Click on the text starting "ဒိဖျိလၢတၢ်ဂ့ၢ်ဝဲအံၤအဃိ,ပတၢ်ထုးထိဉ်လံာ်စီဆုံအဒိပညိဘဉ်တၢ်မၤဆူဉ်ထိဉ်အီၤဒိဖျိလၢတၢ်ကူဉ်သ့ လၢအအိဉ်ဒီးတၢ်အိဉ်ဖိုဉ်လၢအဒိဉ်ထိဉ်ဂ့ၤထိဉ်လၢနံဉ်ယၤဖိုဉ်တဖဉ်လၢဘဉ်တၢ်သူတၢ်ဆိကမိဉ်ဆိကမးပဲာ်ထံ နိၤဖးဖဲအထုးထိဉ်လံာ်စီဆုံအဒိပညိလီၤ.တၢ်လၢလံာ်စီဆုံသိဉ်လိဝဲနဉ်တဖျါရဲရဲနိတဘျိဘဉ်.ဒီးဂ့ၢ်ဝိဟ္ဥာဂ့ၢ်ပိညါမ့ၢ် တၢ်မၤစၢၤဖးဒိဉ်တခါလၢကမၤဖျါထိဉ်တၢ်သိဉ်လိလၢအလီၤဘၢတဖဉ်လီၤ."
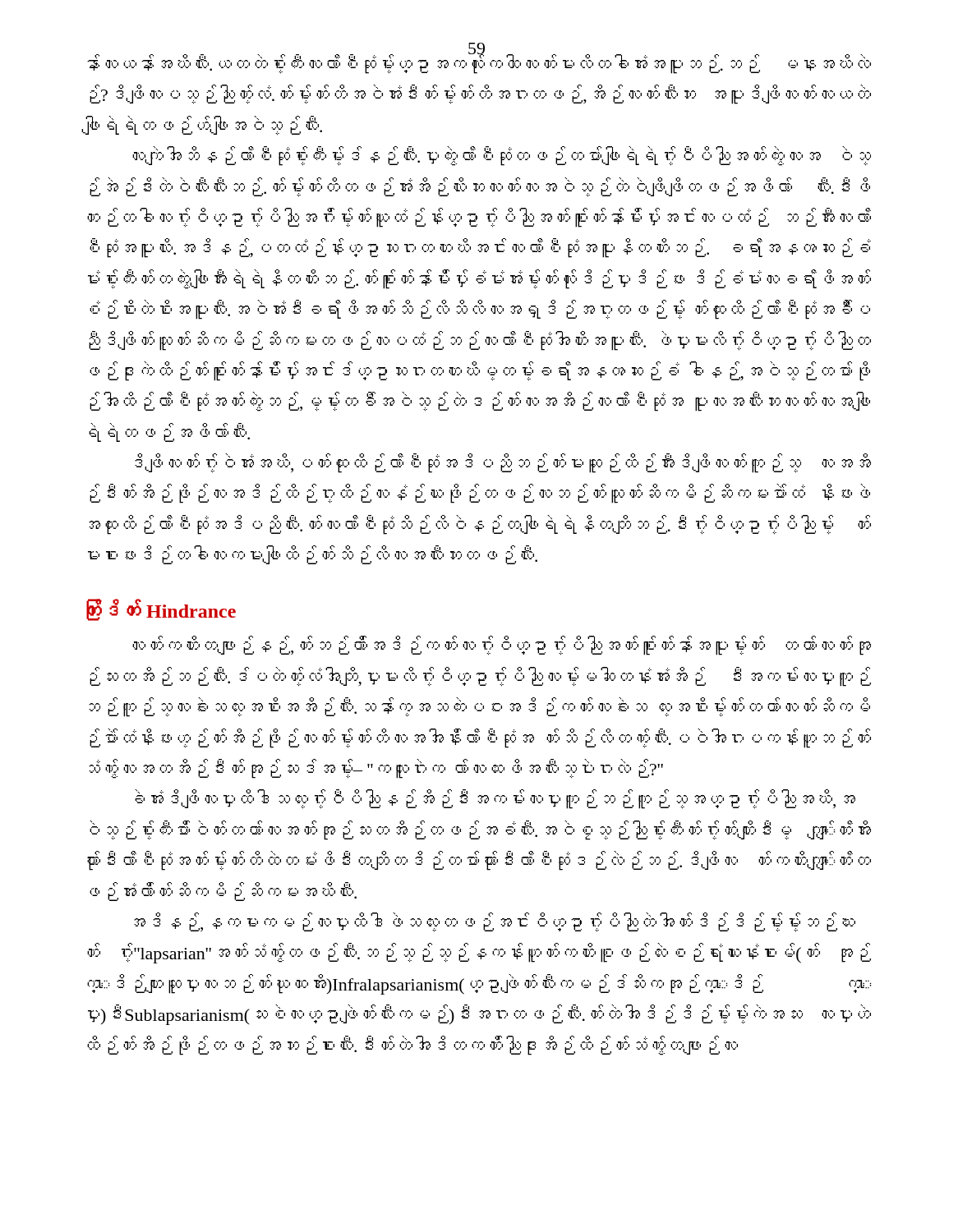The width and height of the screenshot is (953, 1232). coord(476,510)
